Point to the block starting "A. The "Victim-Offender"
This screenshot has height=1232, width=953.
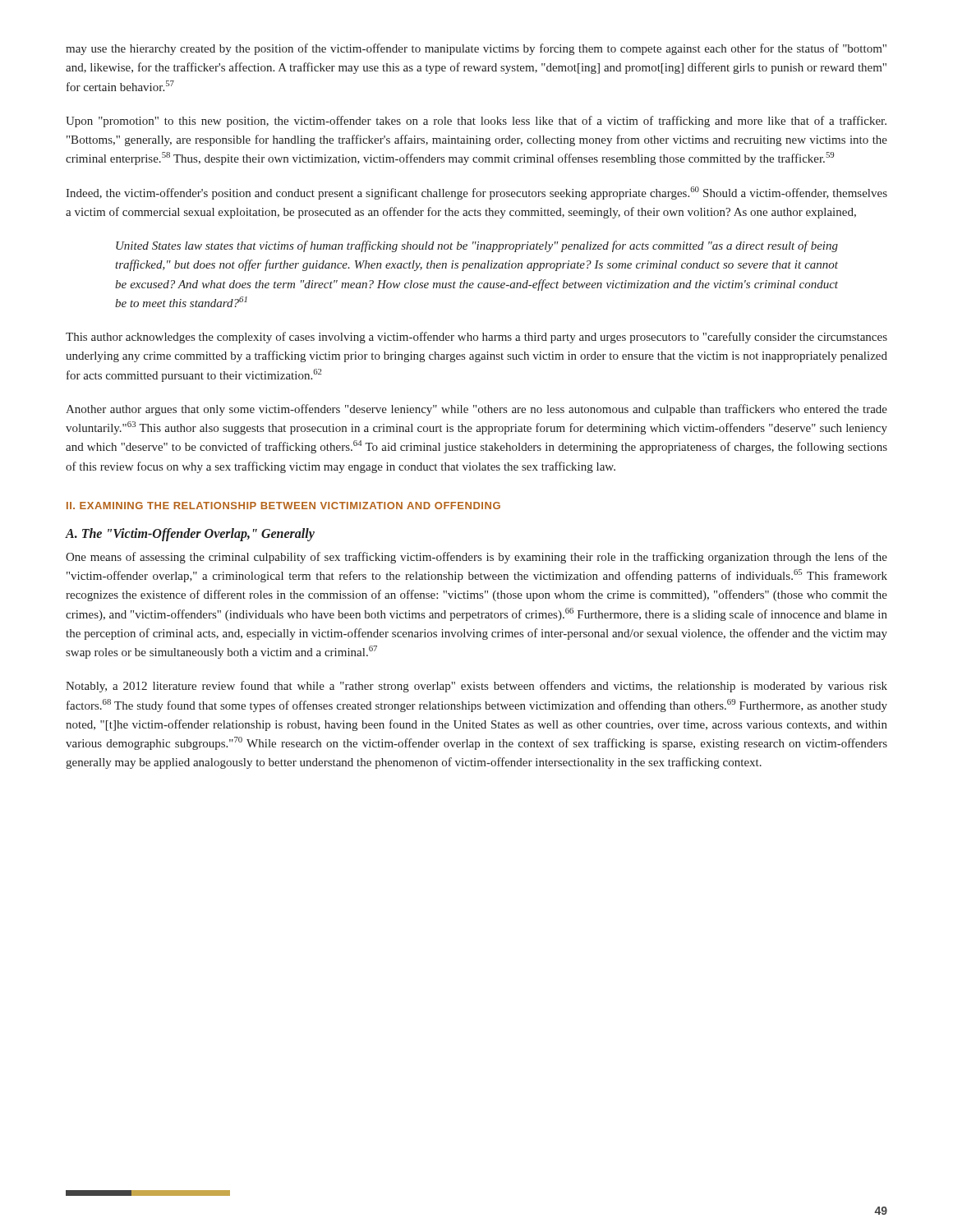190,535
